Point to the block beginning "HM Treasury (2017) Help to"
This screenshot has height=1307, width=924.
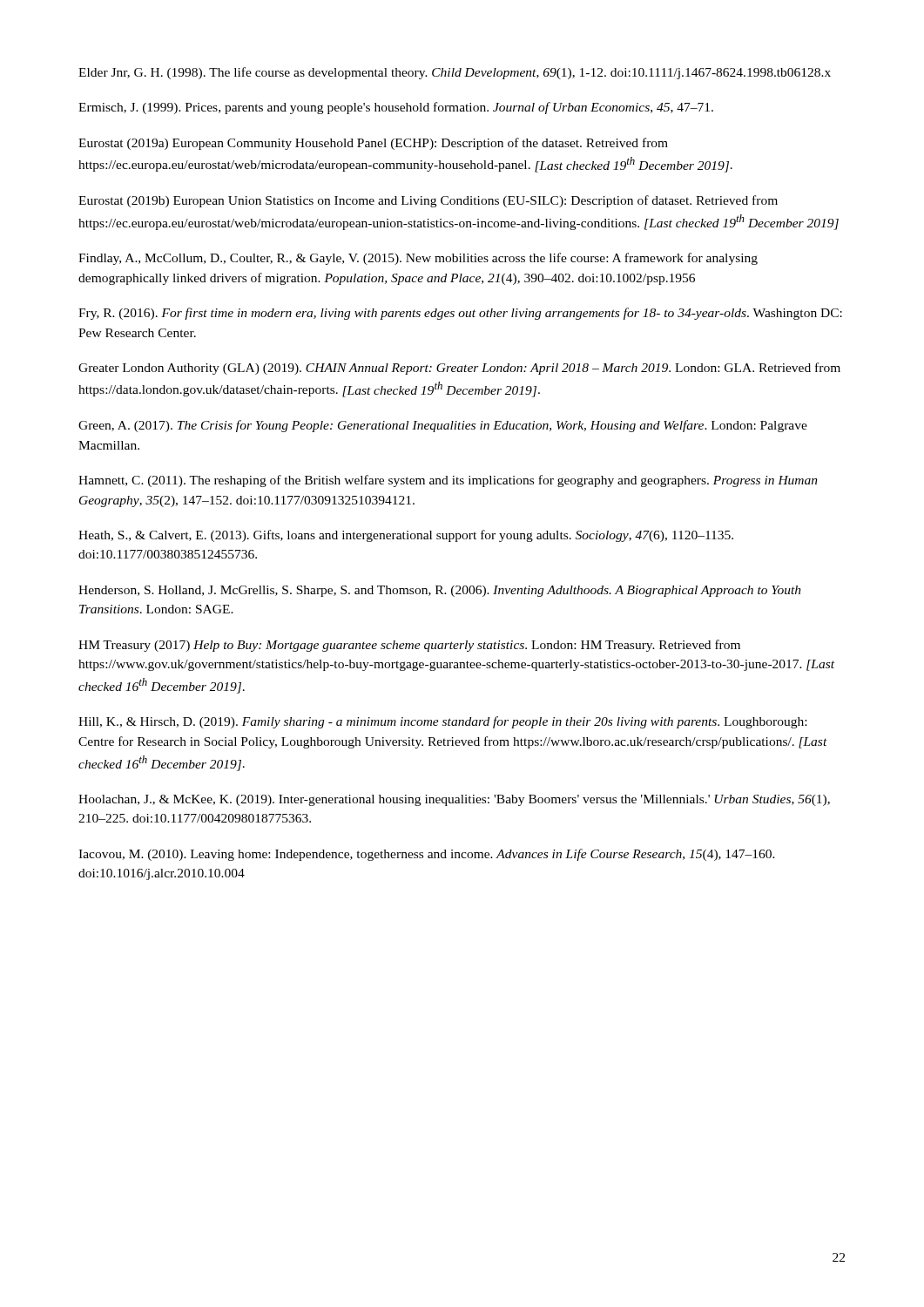pyautogui.click(x=456, y=665)
